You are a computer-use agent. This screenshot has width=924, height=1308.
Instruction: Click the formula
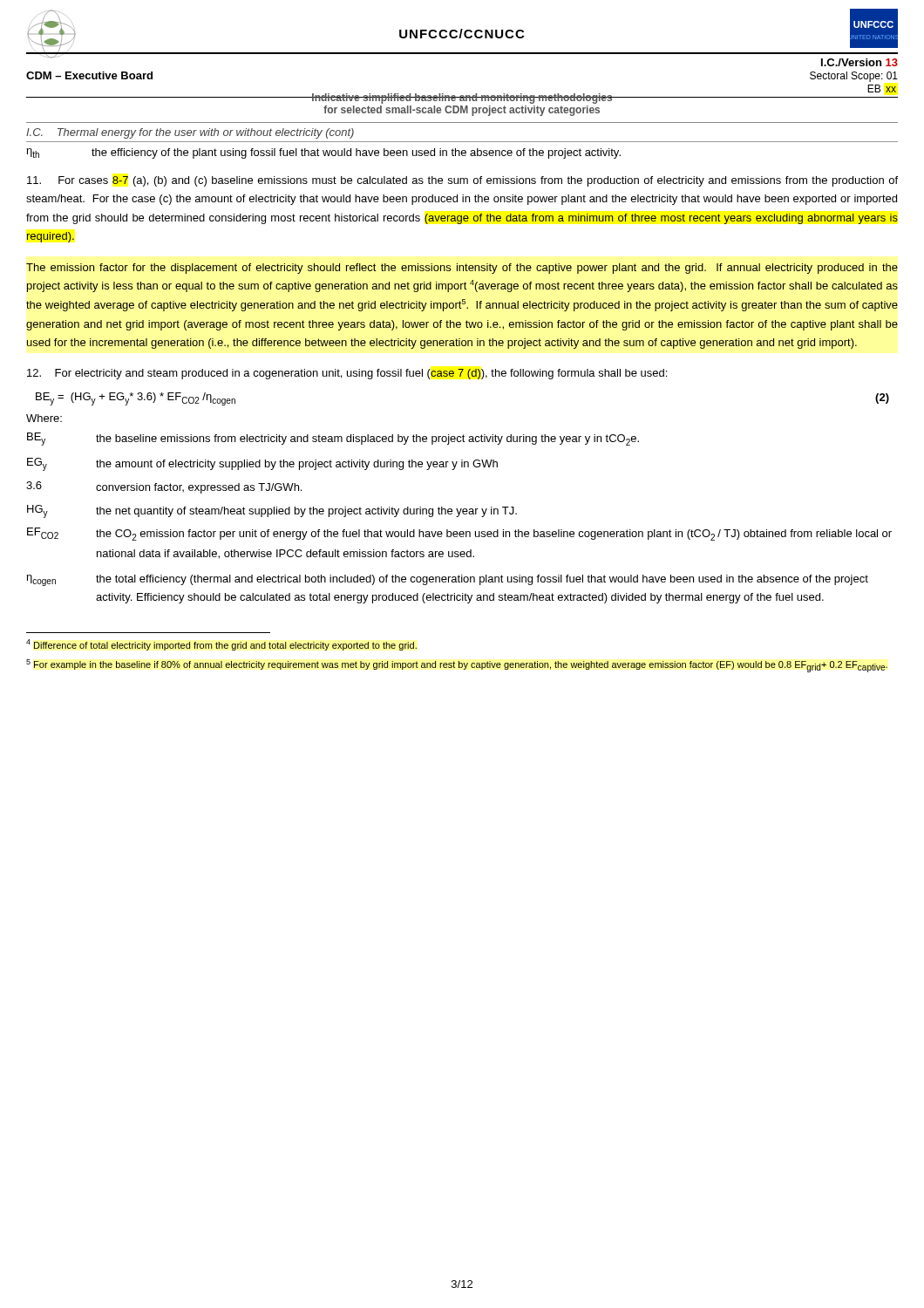(462, 397)
